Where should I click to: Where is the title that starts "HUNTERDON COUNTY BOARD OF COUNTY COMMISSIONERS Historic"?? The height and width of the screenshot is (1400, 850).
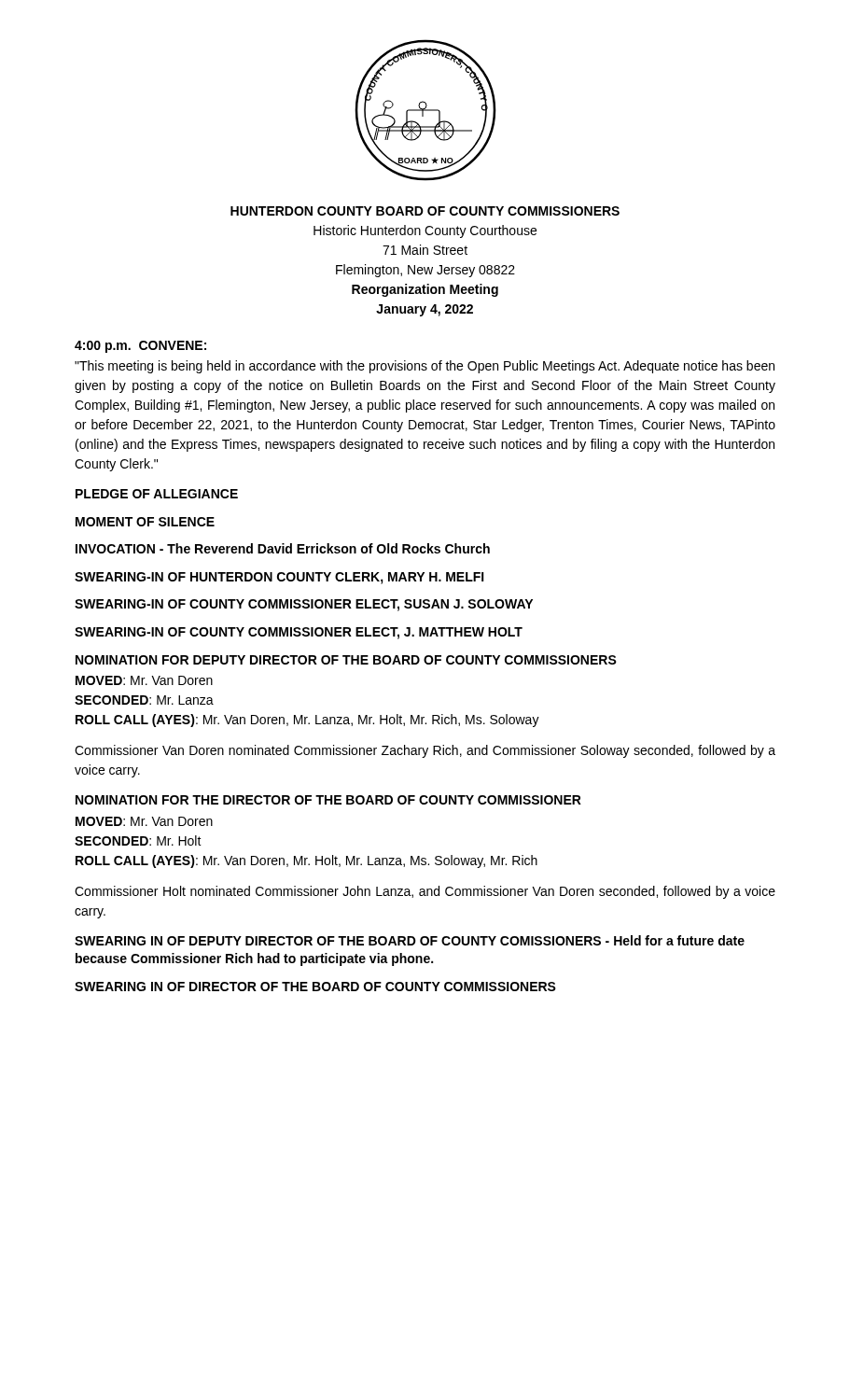425,260
